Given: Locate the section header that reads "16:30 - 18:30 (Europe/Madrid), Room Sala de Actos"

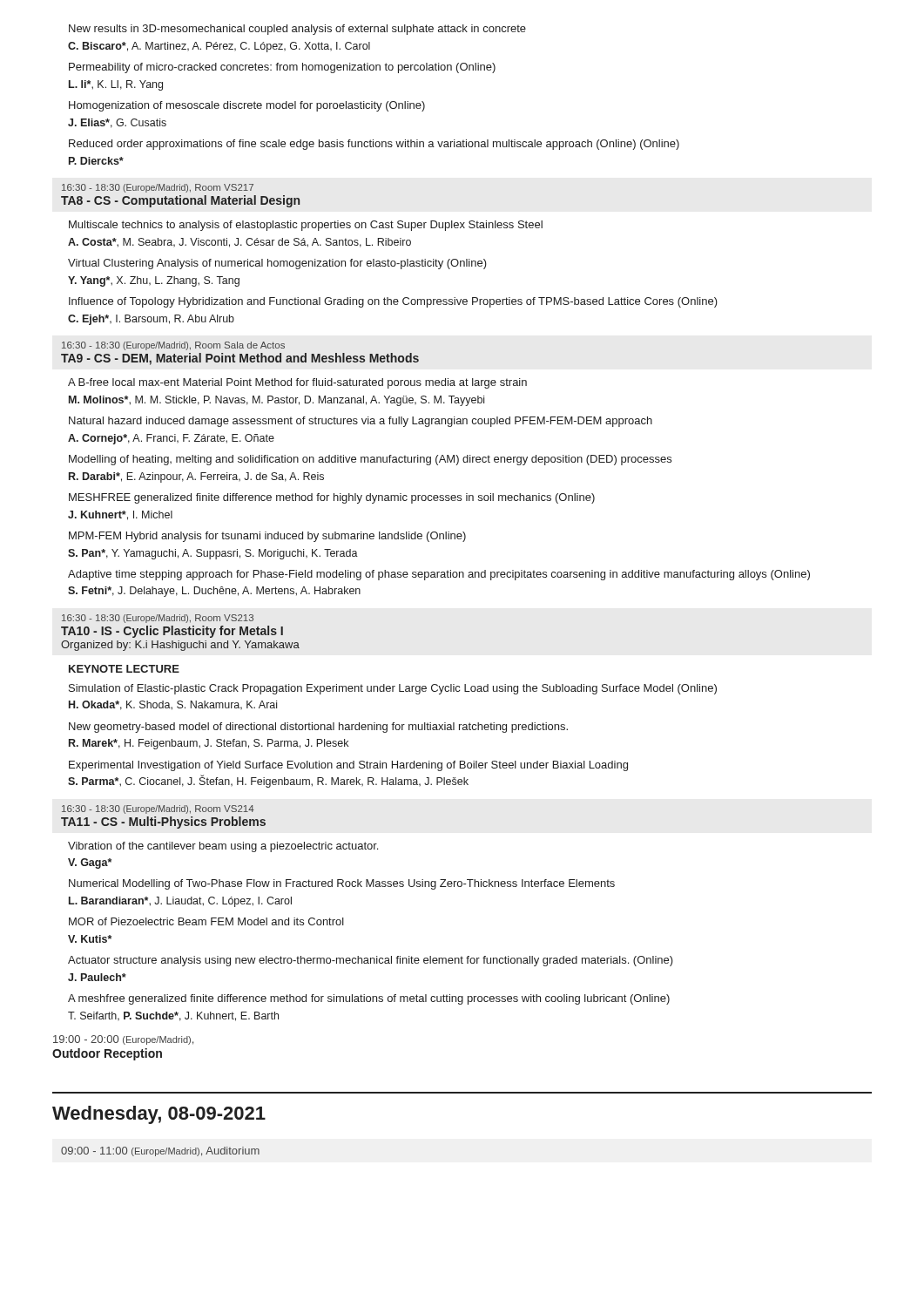Looking at the screenshot, I should (x=173, y=346).
